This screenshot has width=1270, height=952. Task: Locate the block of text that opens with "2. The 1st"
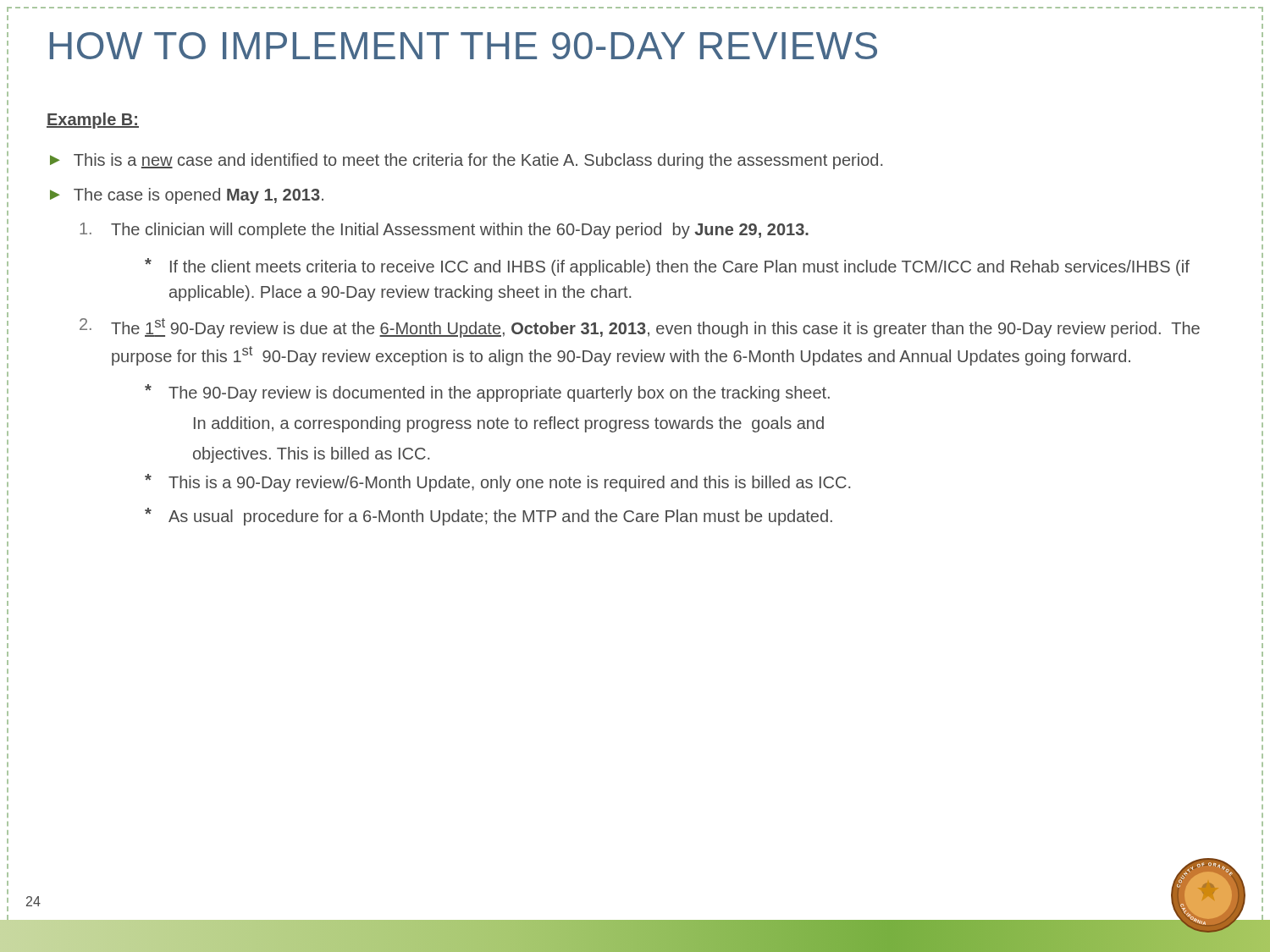651,341
